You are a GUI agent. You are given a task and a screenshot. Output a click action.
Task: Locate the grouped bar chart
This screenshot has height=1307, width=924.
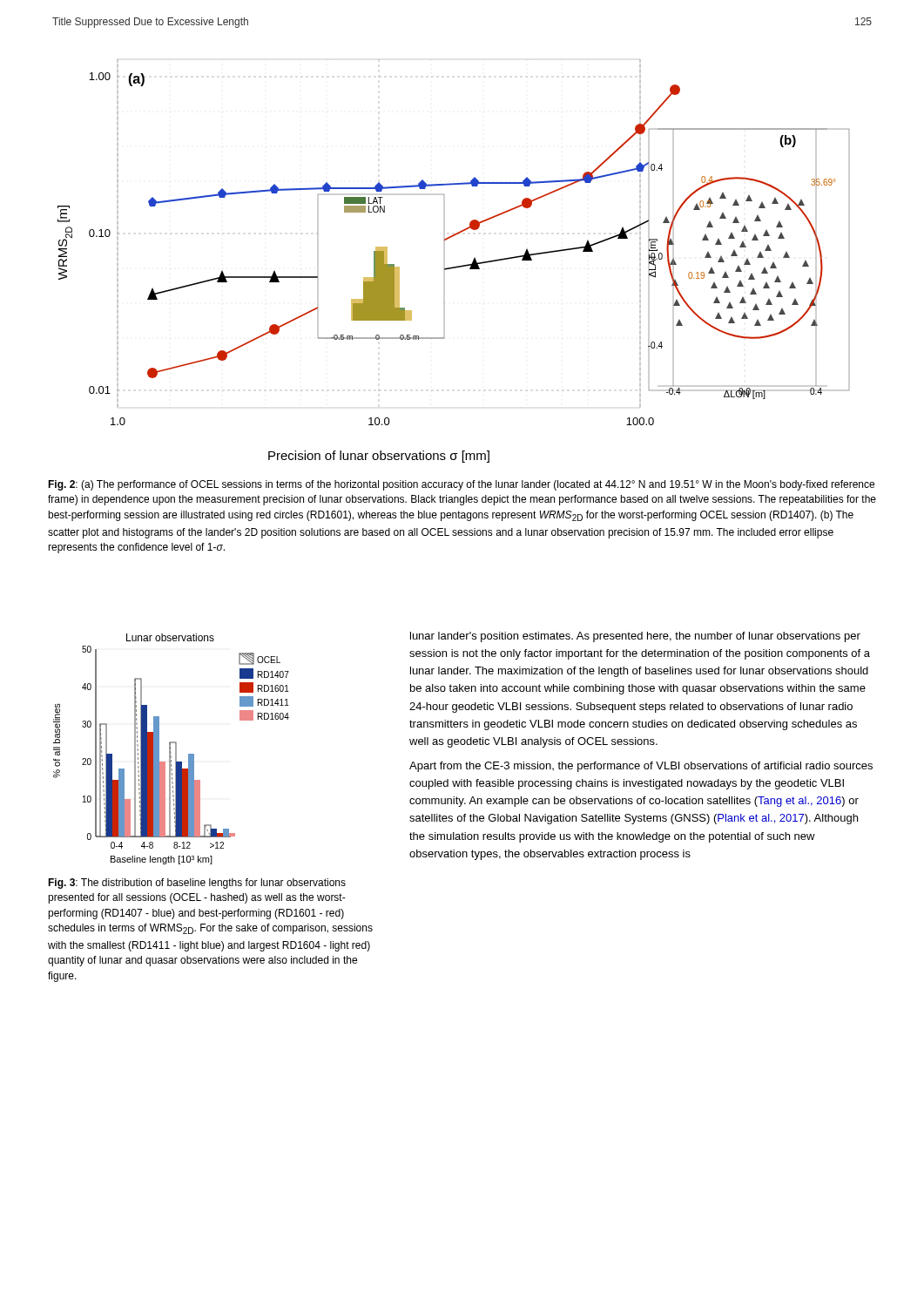pyautogui.click(x=213, y=749)
